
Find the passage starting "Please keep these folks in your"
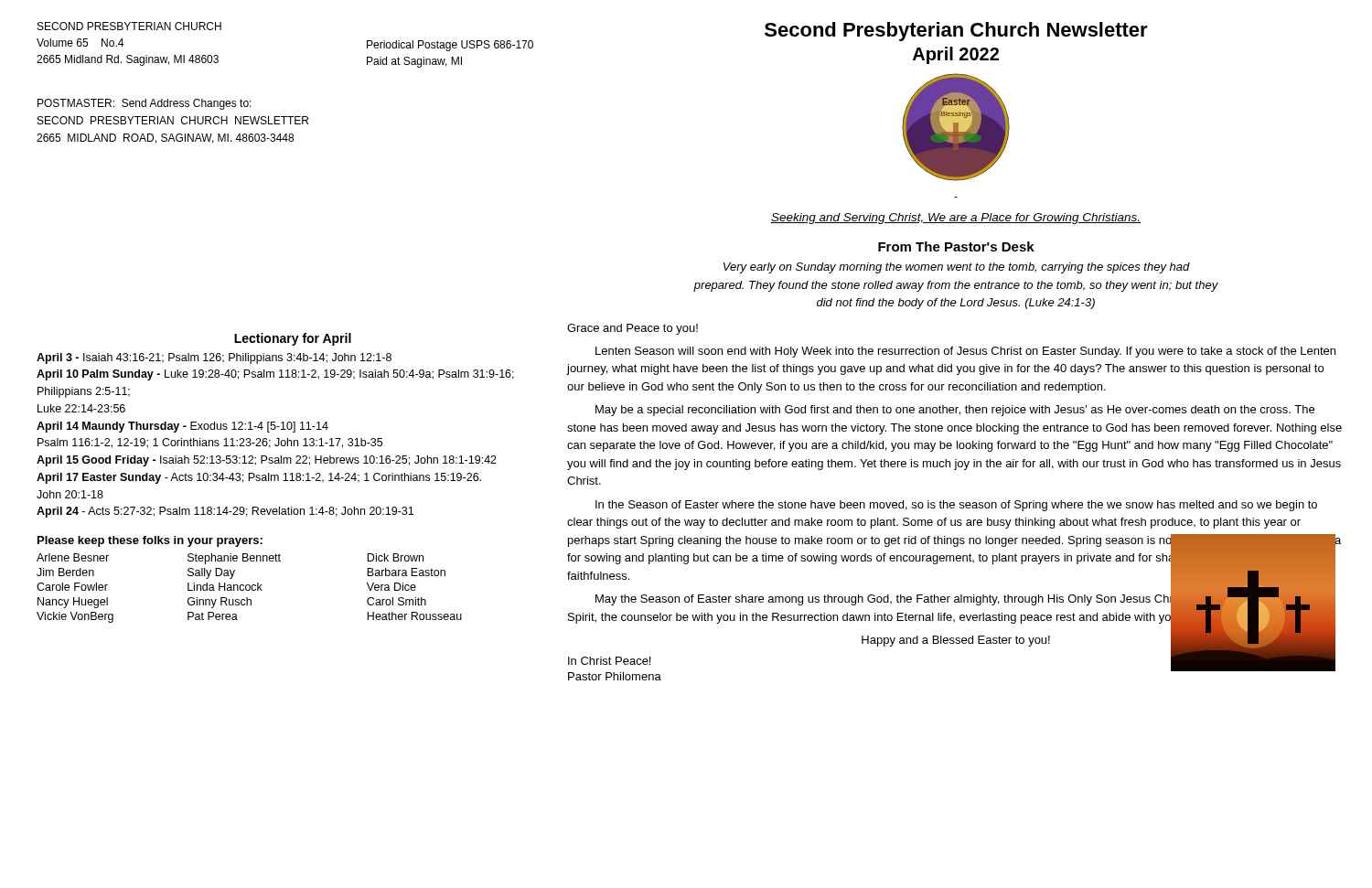(150, 540)
